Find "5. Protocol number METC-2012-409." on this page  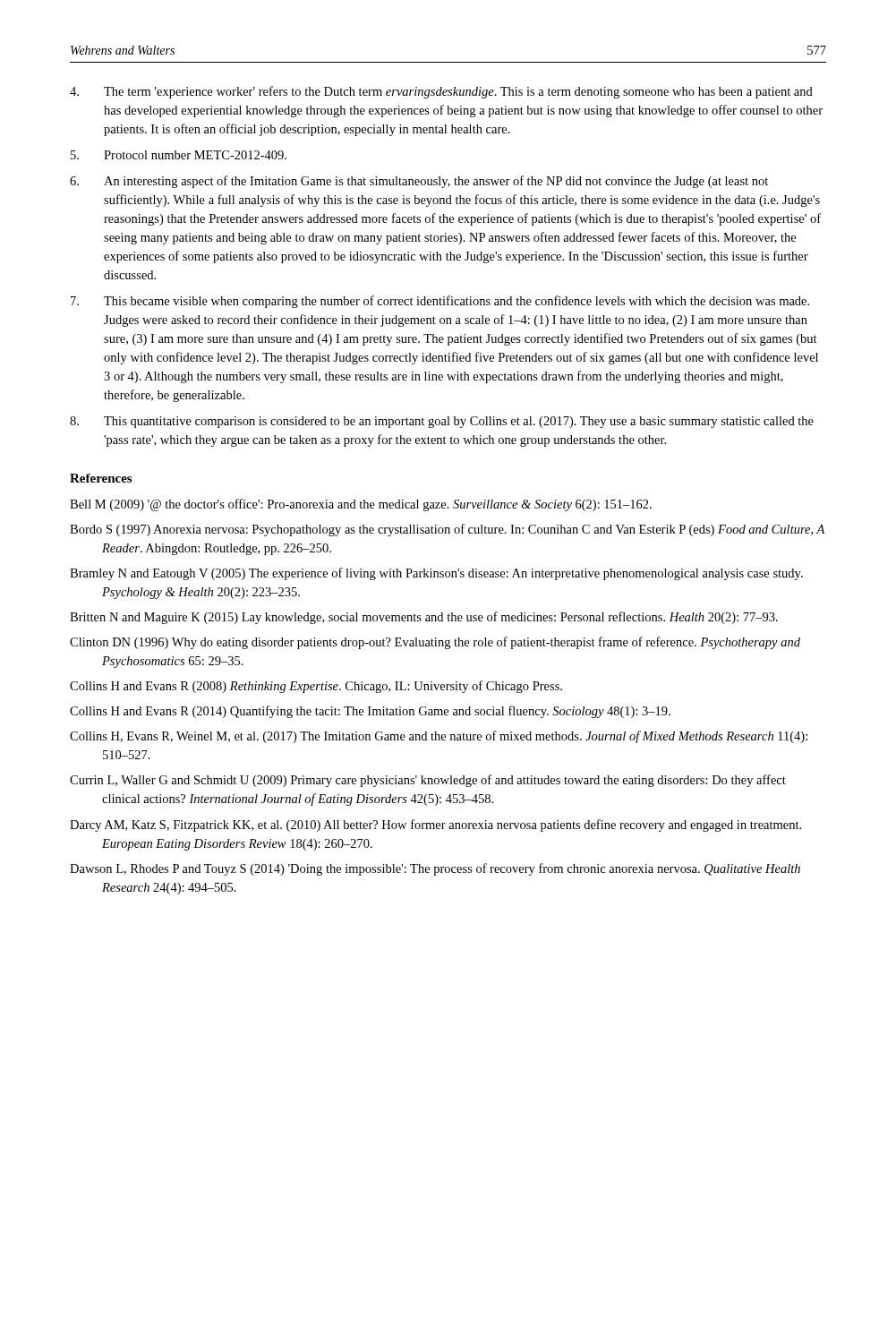click(179, 155)
